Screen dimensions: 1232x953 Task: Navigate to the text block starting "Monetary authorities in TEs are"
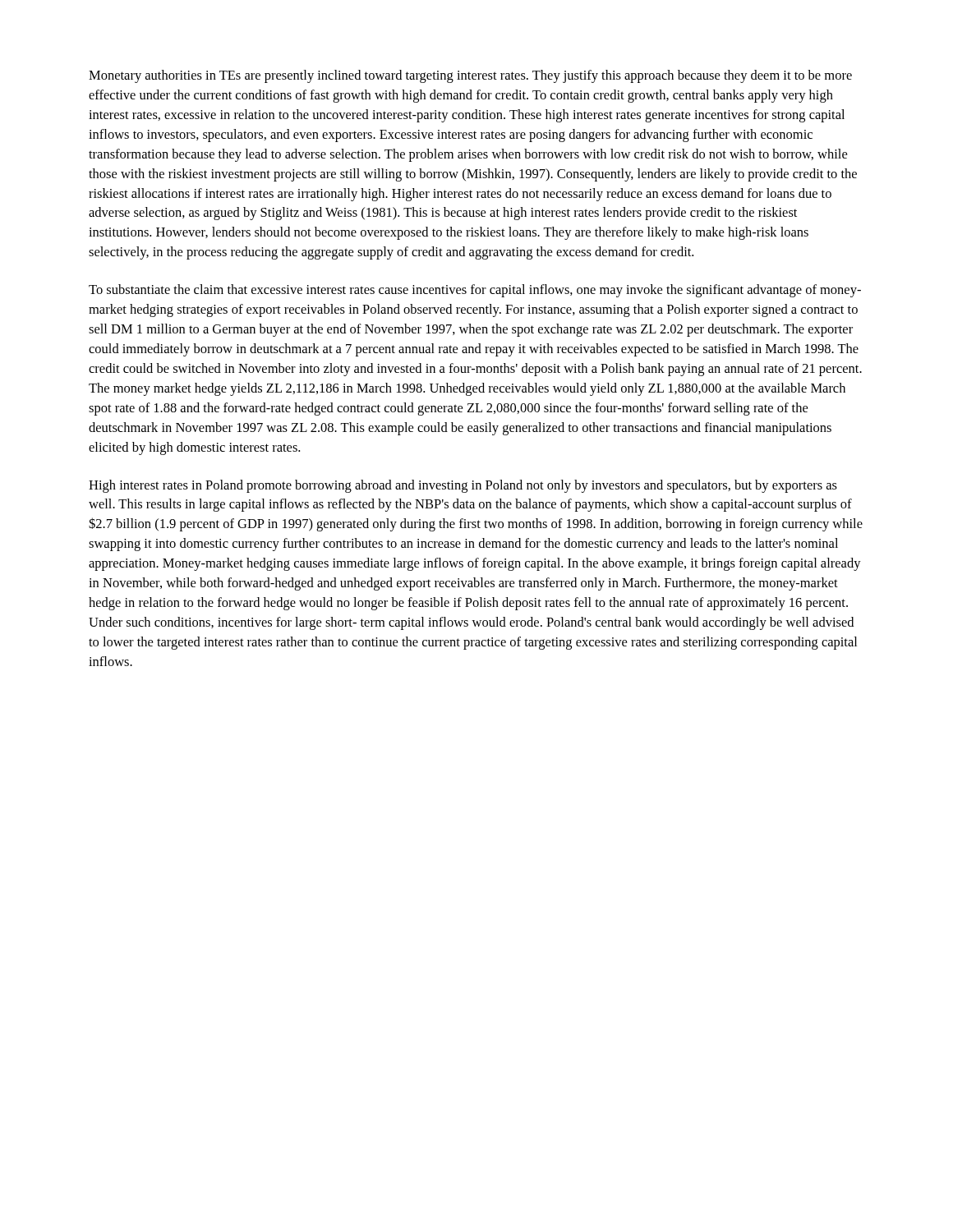[x=473, y=164]
